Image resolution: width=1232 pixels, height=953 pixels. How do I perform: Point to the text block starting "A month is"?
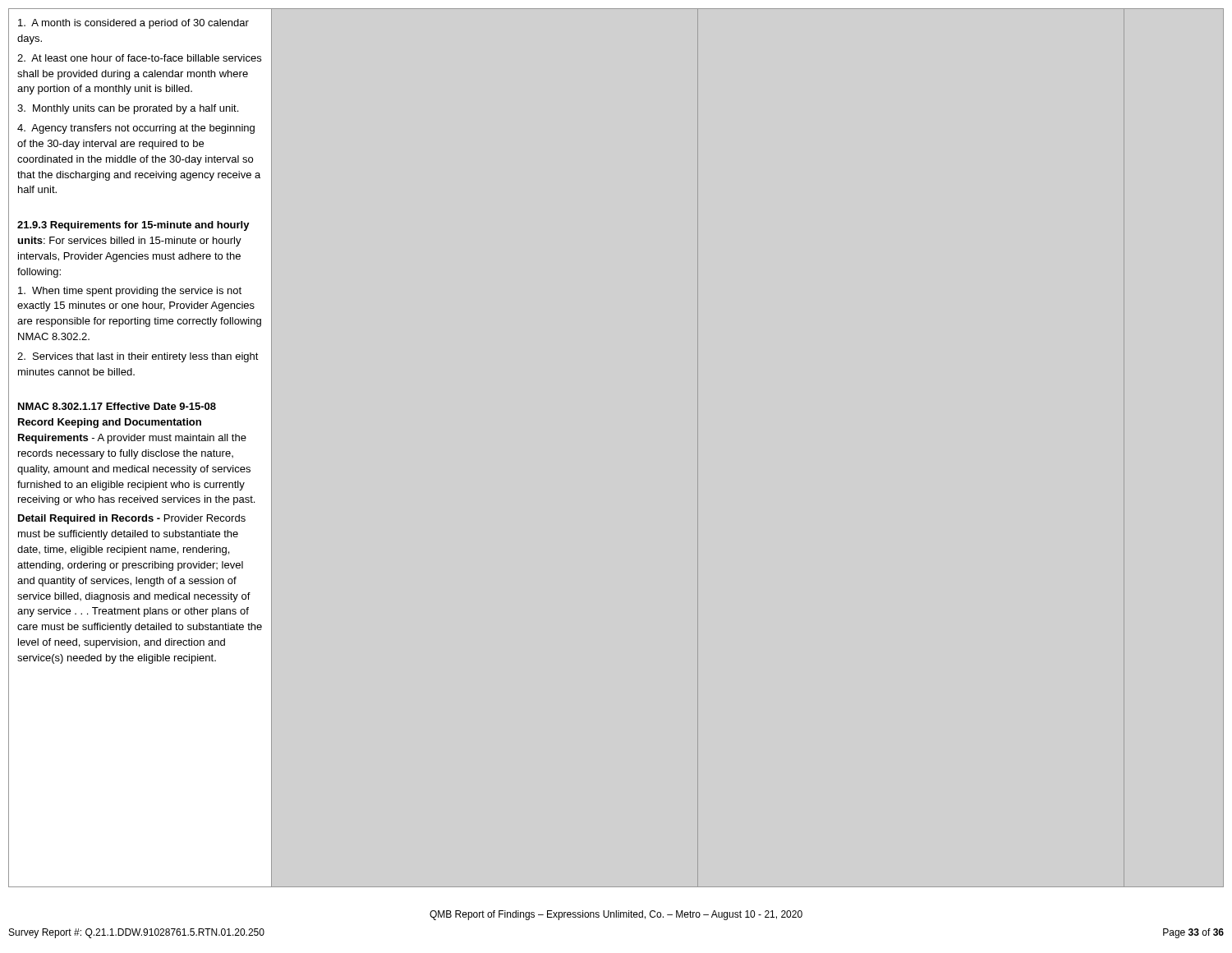click(133, 30)
